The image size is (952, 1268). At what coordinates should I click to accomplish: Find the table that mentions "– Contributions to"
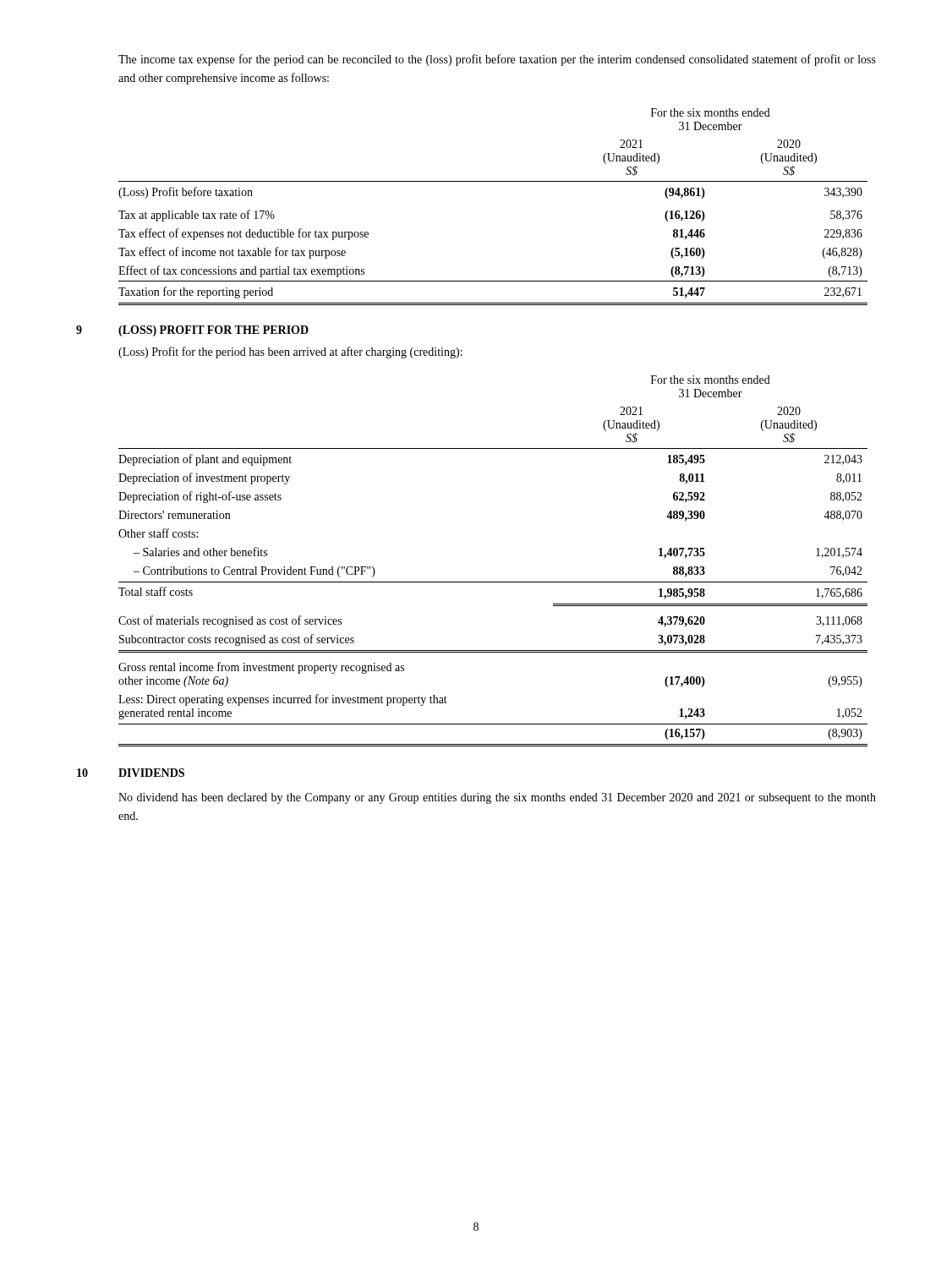click(x=493, y=559)
